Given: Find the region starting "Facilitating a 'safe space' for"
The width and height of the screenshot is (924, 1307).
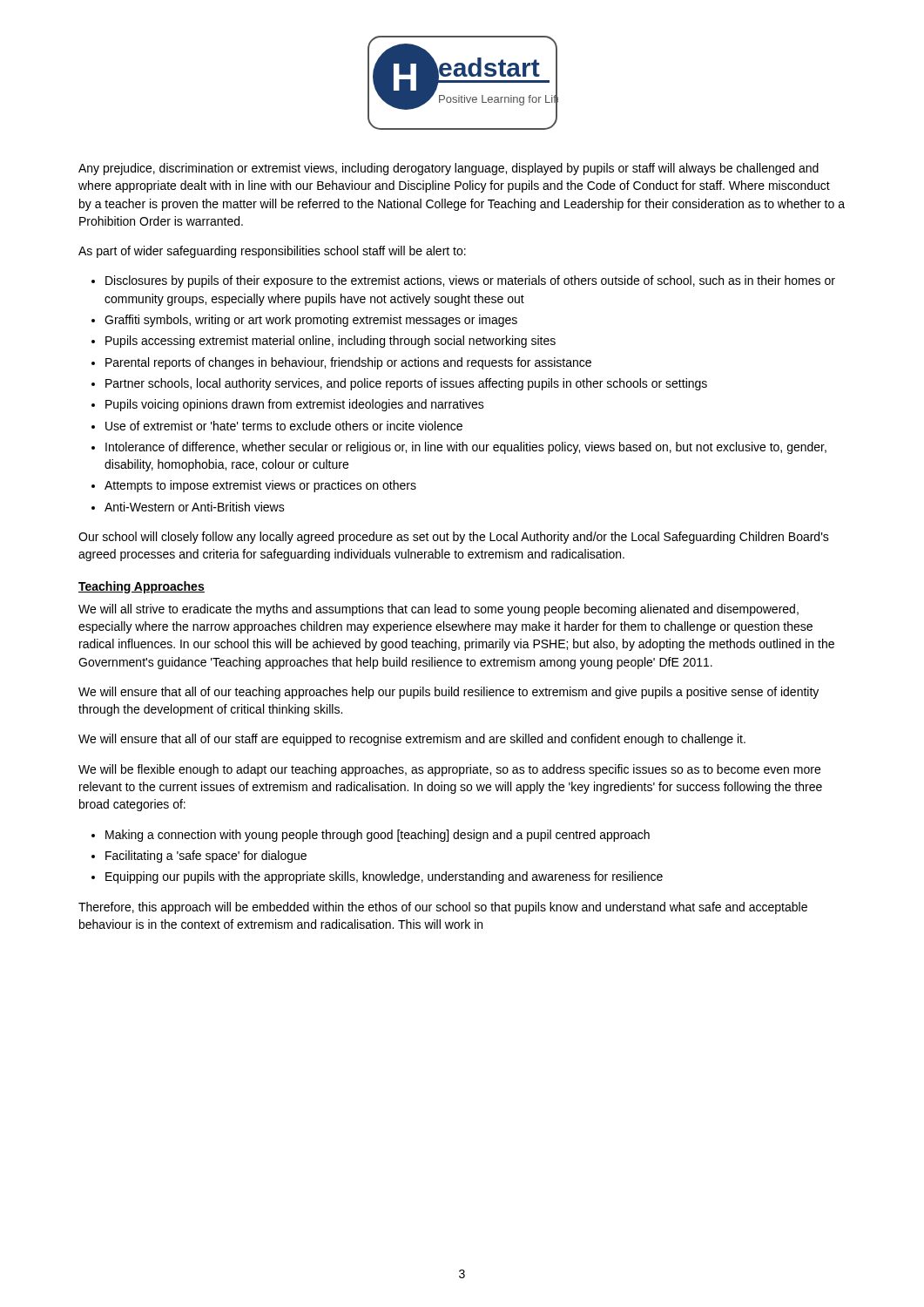Looking at the screenshot, I should click(x=206, y=856).
